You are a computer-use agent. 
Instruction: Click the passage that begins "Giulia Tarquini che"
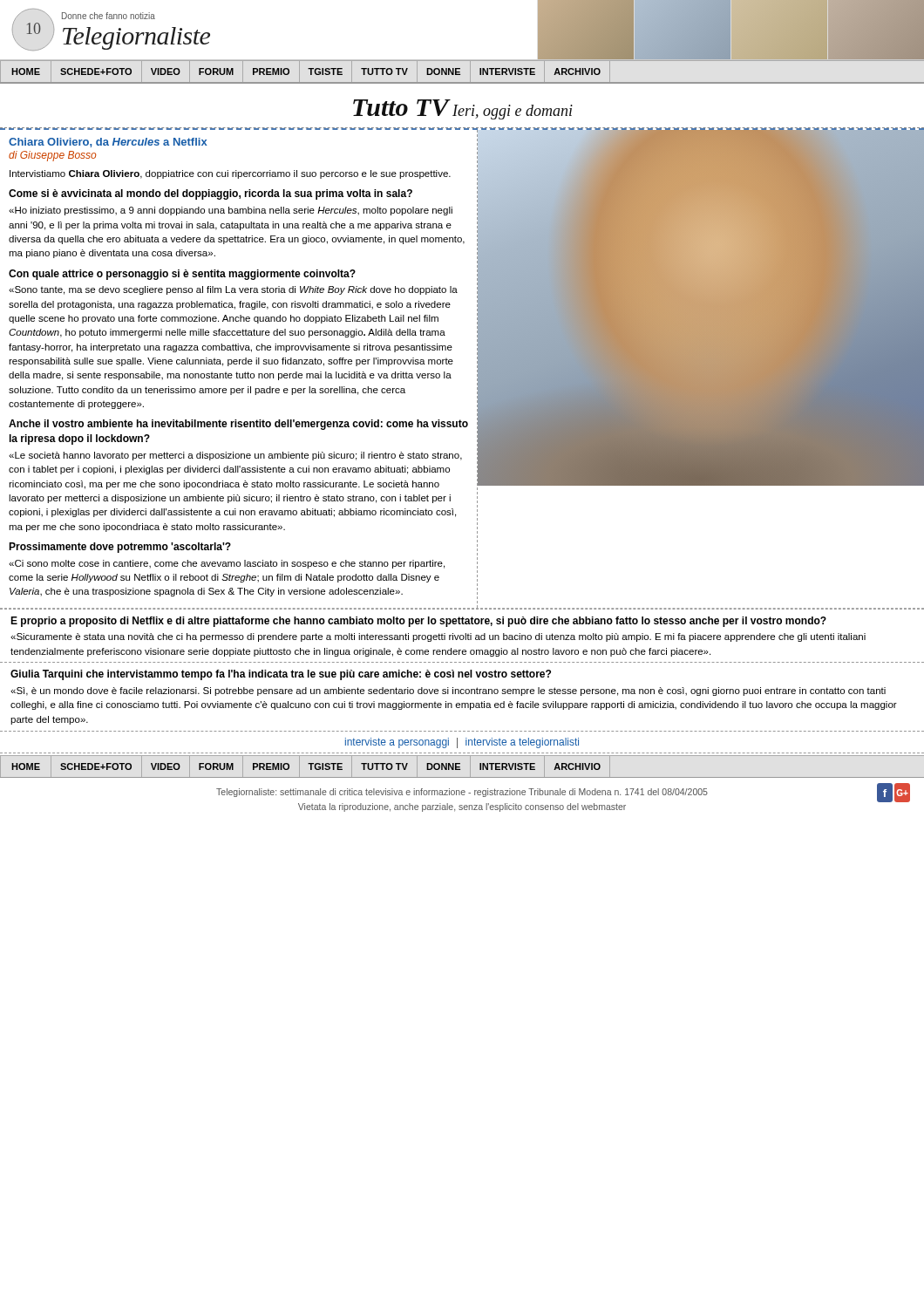462,697
